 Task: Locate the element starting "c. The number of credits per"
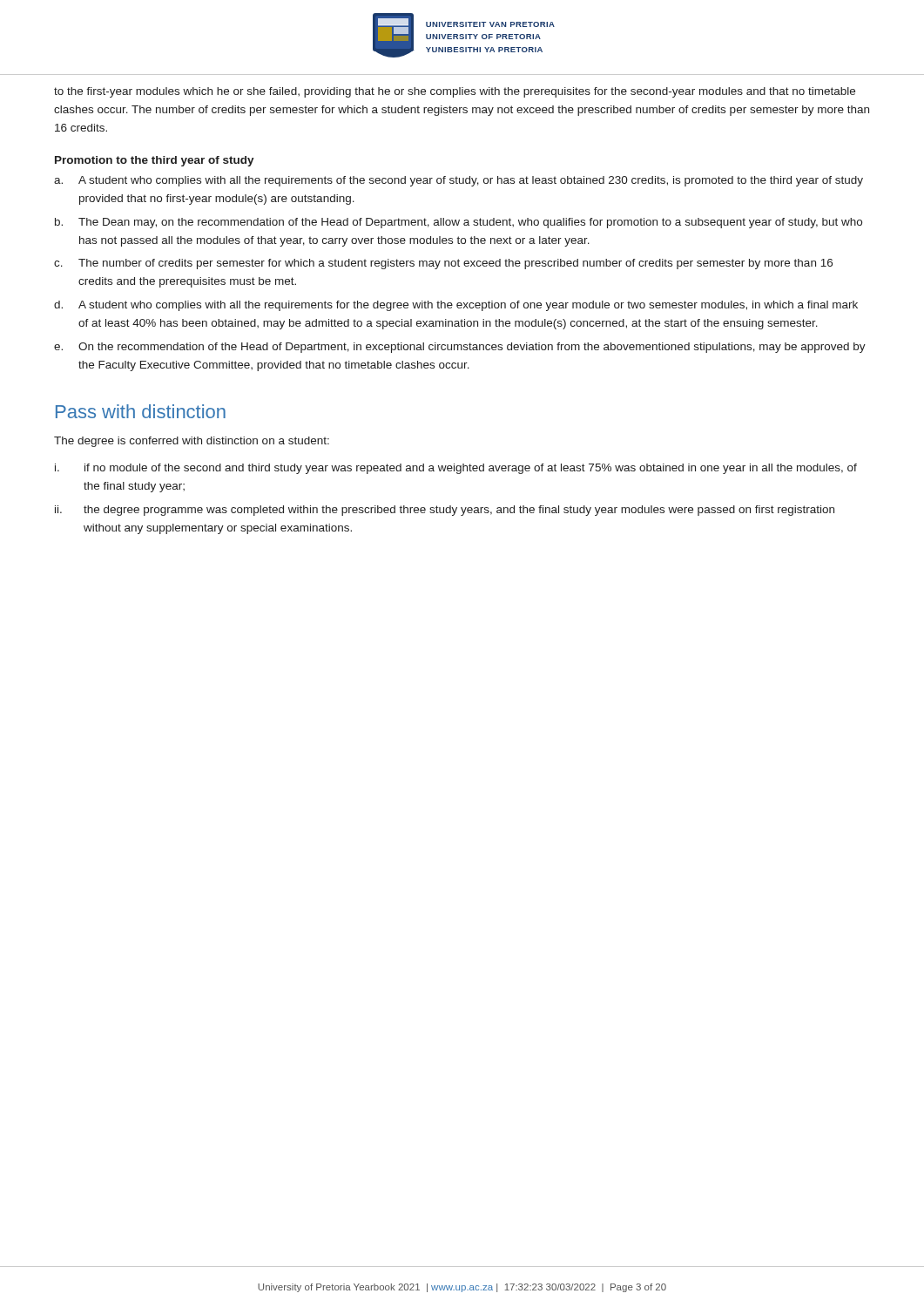click(x=462, y=273)
